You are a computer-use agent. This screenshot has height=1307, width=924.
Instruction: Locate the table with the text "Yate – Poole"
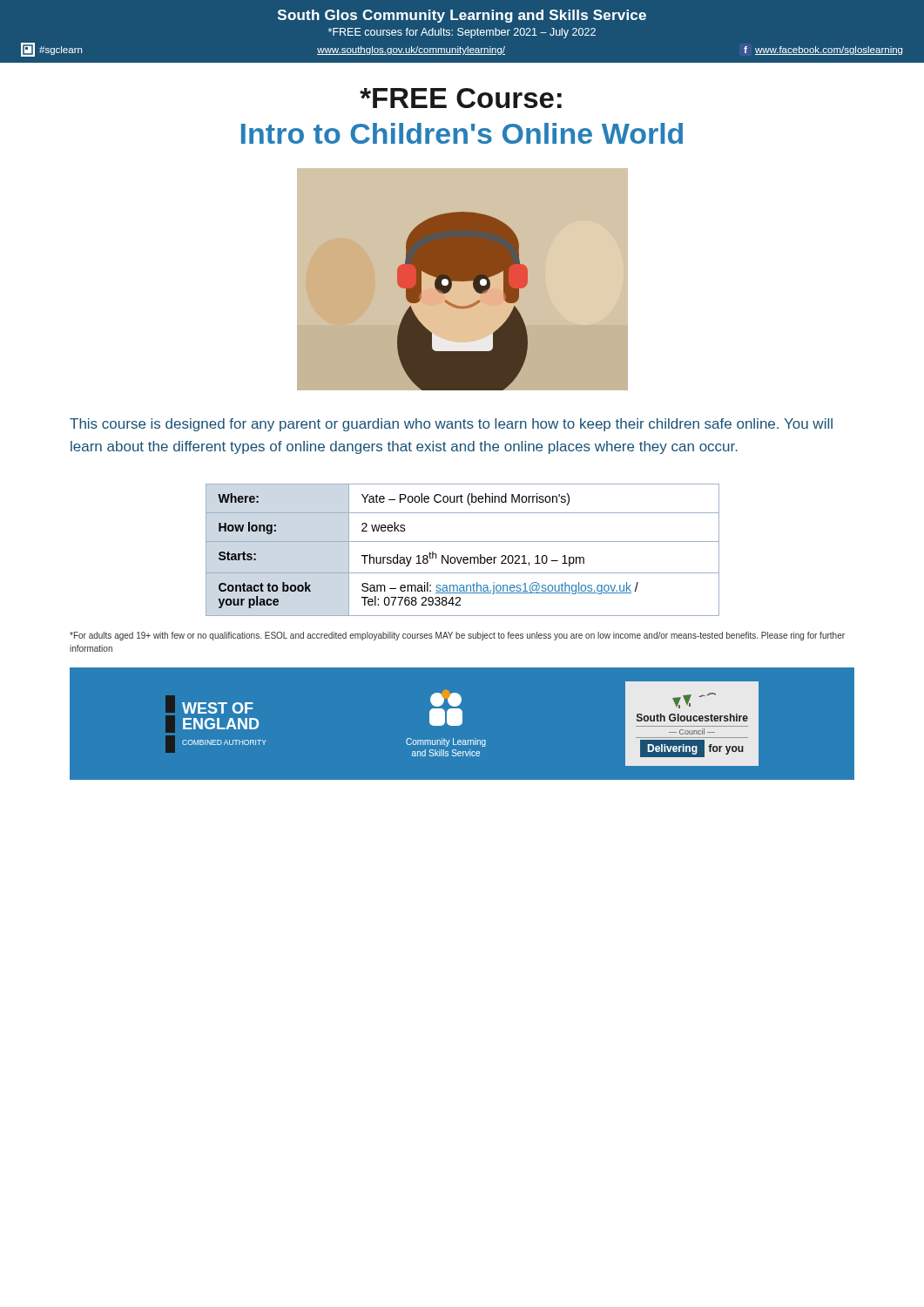462,550
